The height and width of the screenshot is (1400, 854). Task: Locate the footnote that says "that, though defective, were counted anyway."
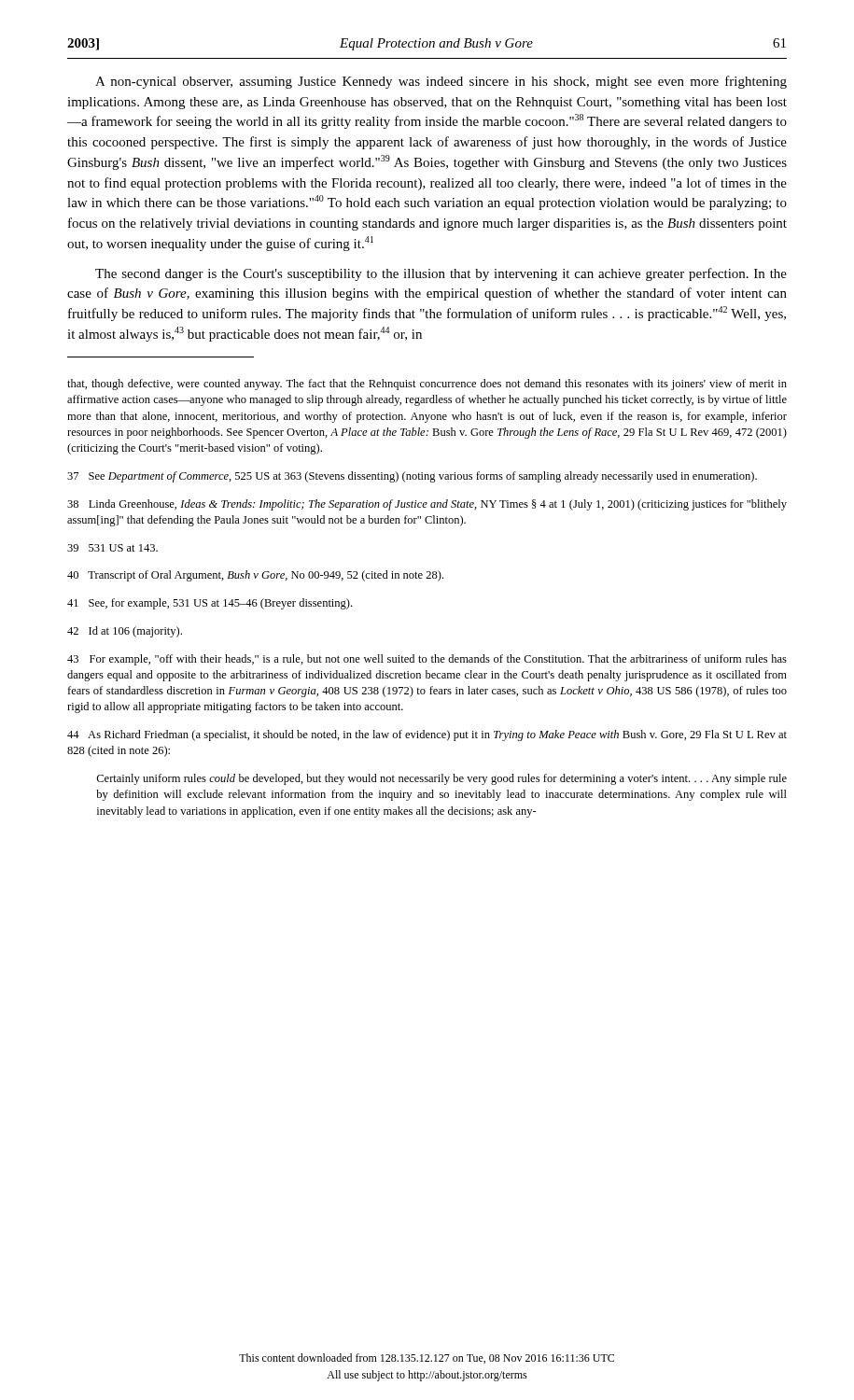(x=427, y=416)
